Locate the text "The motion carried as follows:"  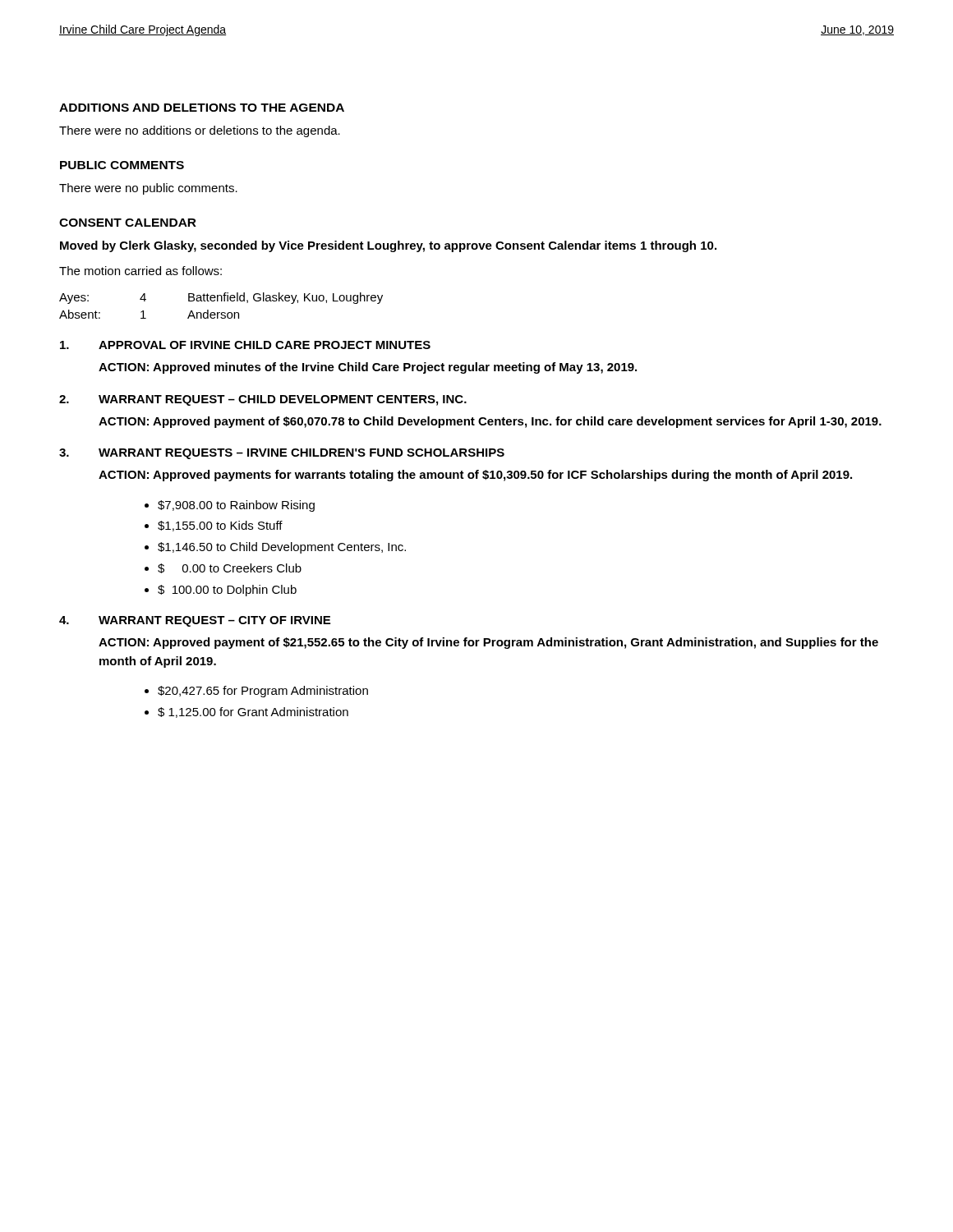click(141, 271)
